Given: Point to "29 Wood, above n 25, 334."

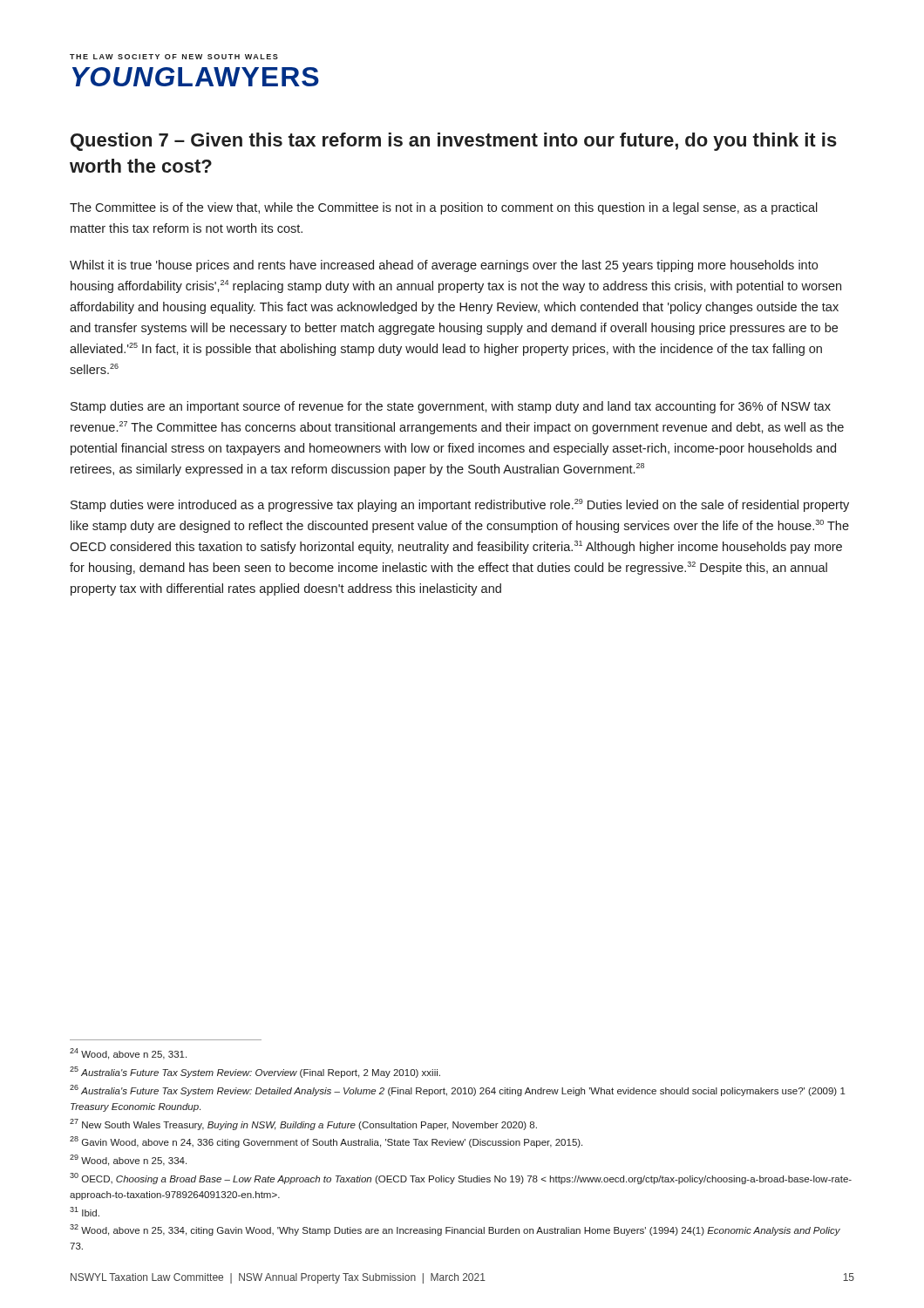Looking at the screenshot, I should [129, 1160].
